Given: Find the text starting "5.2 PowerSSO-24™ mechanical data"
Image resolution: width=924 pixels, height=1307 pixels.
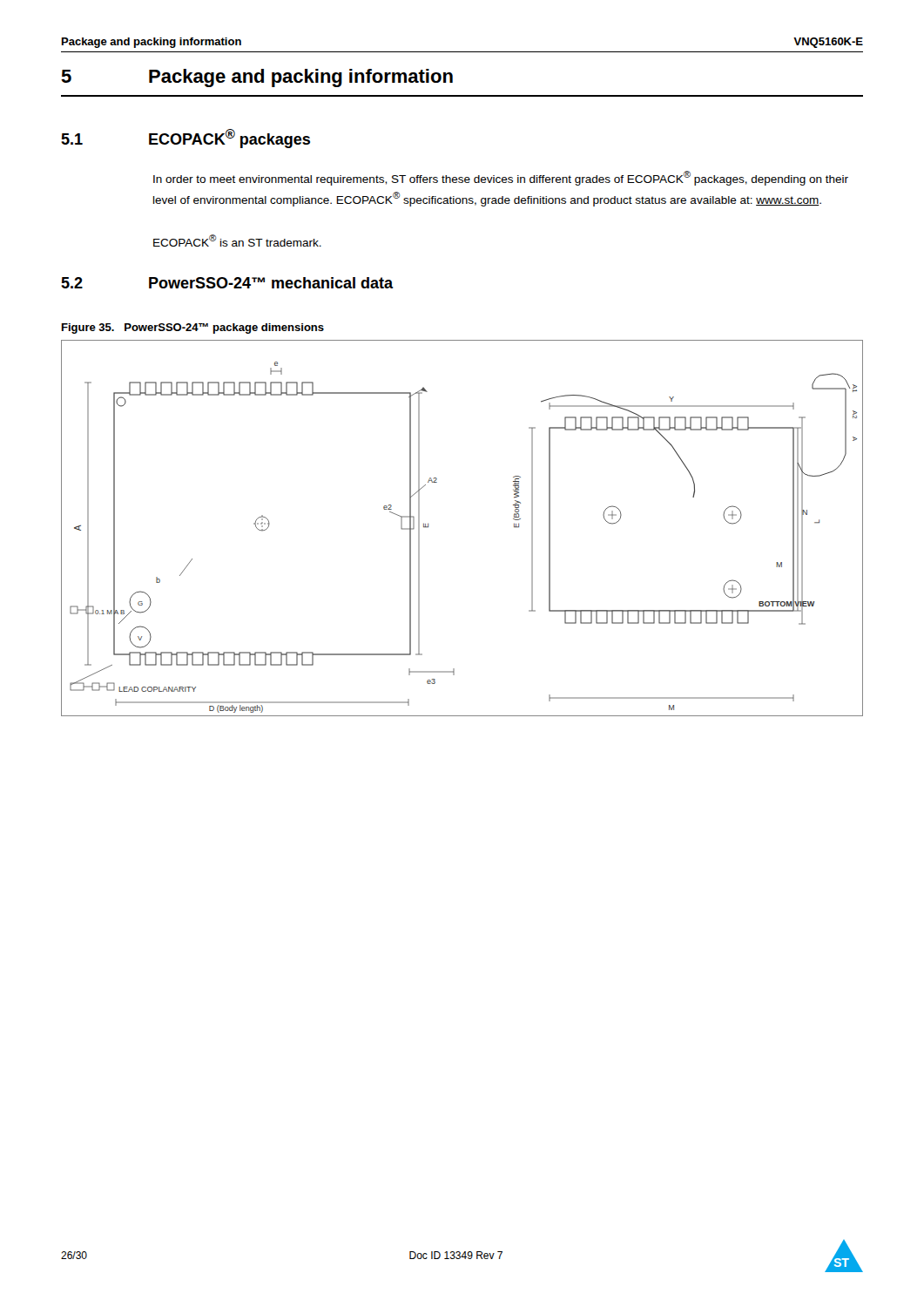Looking at the screenshot, I should pos(227,284).
